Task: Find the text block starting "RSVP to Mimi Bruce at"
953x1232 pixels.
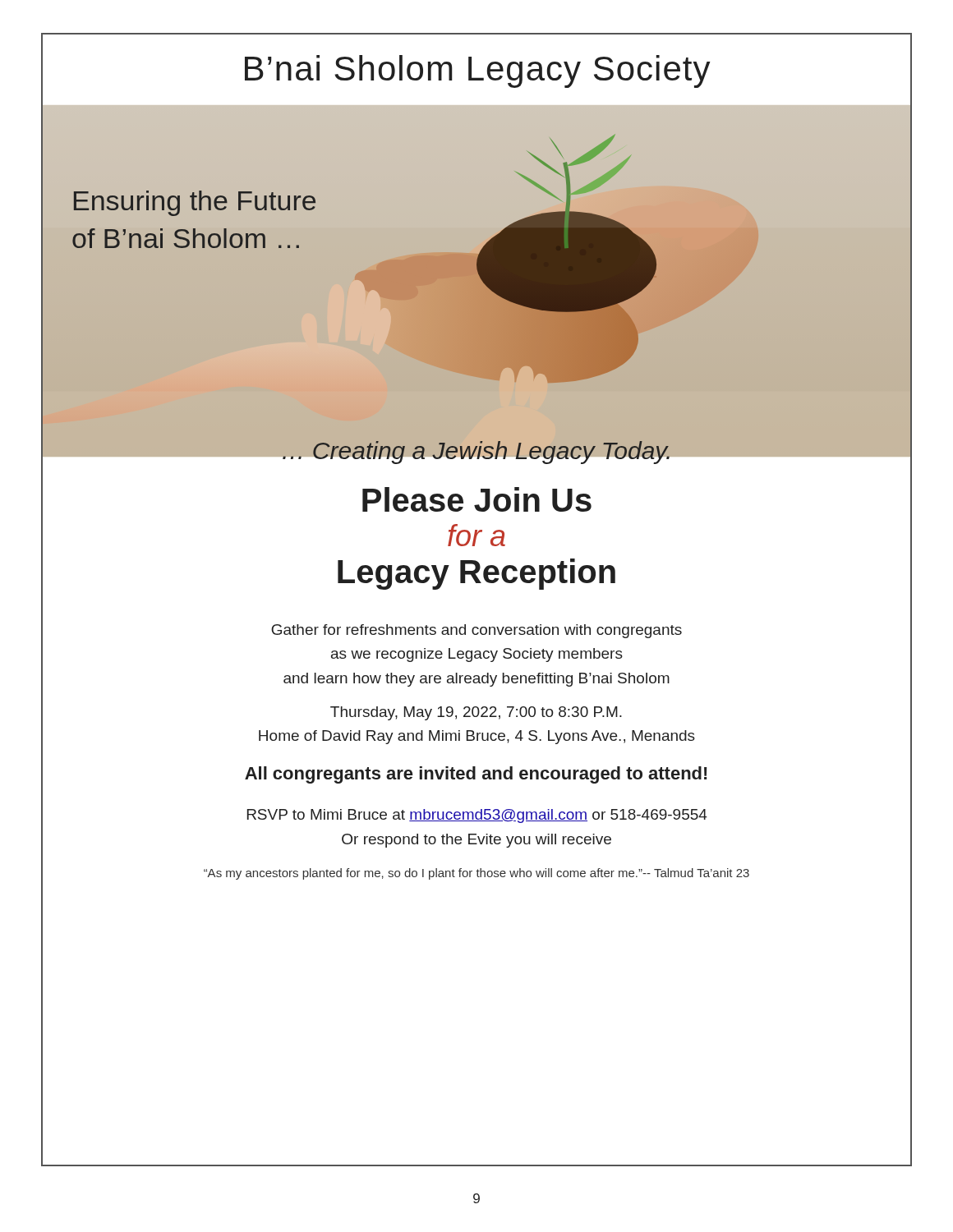Action: pos(476,827)
